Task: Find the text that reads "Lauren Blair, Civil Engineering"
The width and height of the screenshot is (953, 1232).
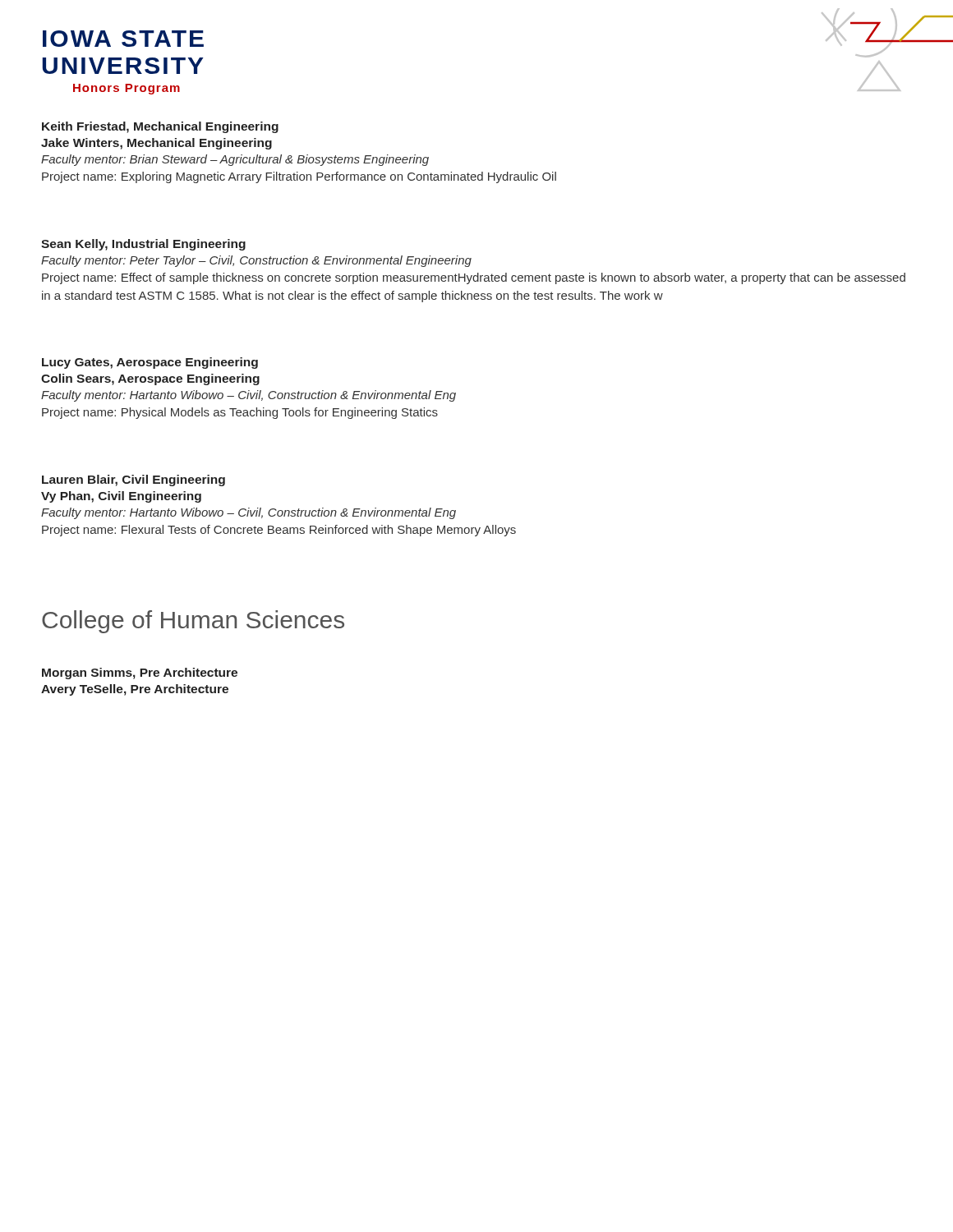Action: [x=133, y=479]
